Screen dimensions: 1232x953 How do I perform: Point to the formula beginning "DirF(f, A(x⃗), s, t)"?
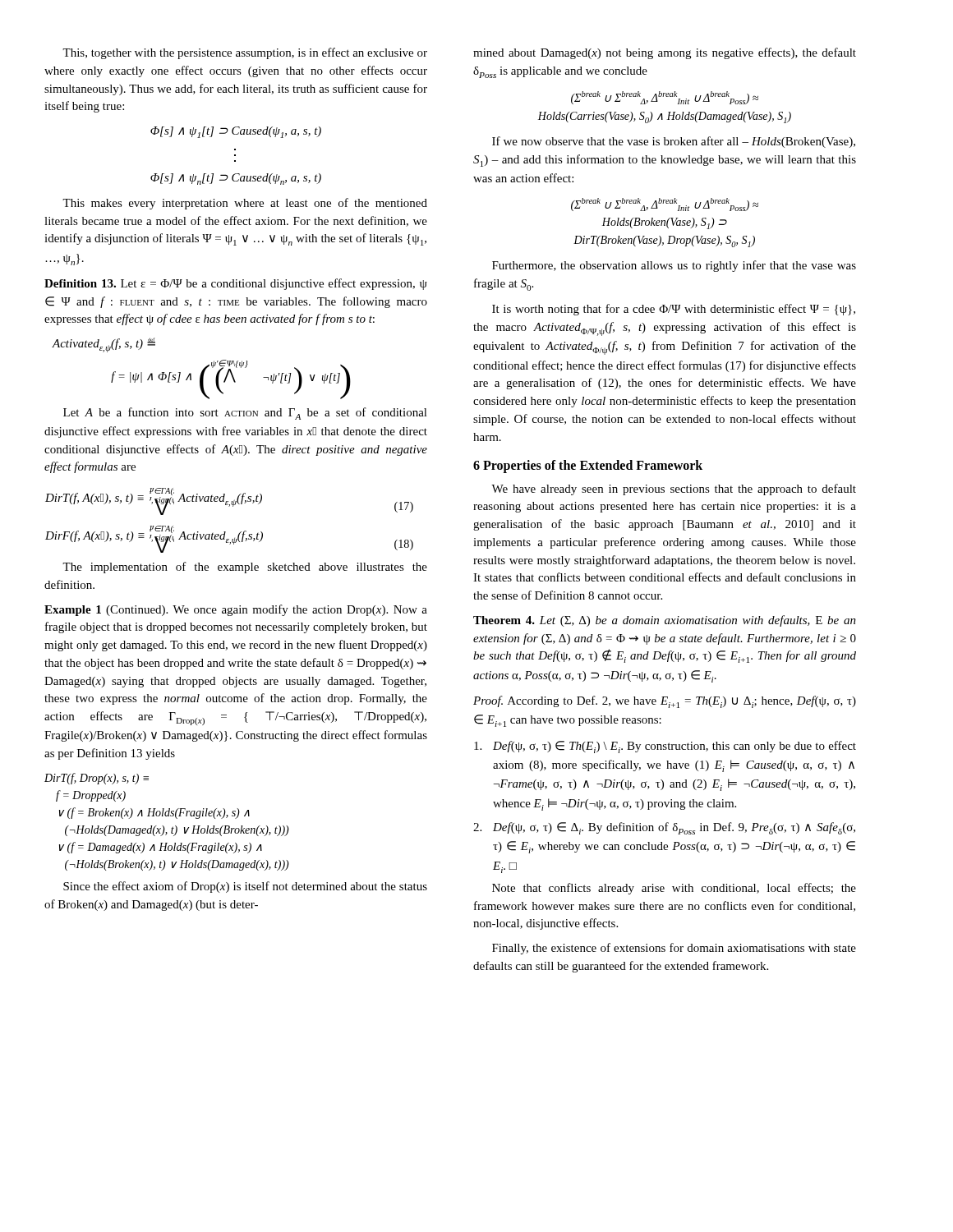(236, 537)
